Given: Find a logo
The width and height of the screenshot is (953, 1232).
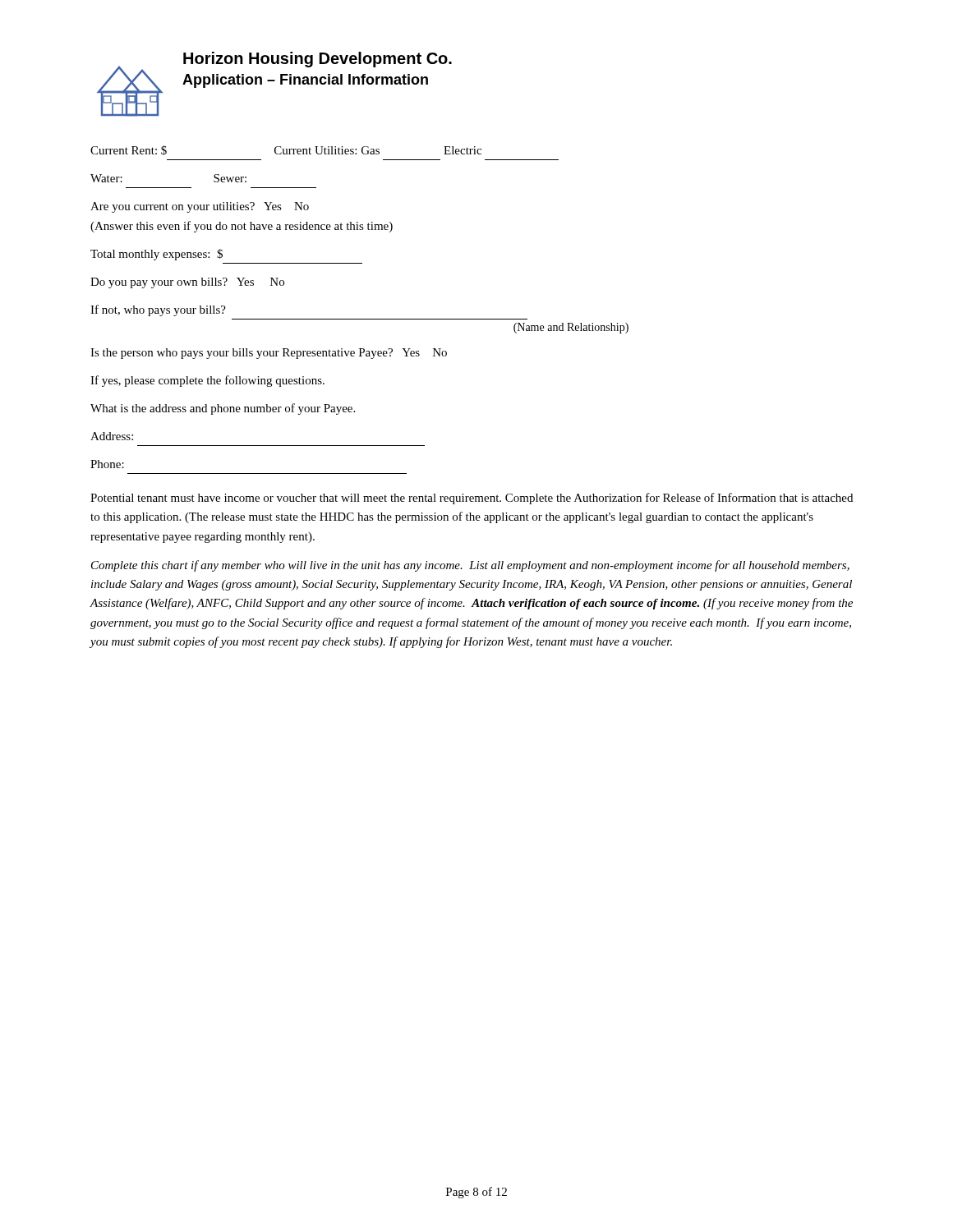Looking at the screenshot, I should tap(127, 89).
